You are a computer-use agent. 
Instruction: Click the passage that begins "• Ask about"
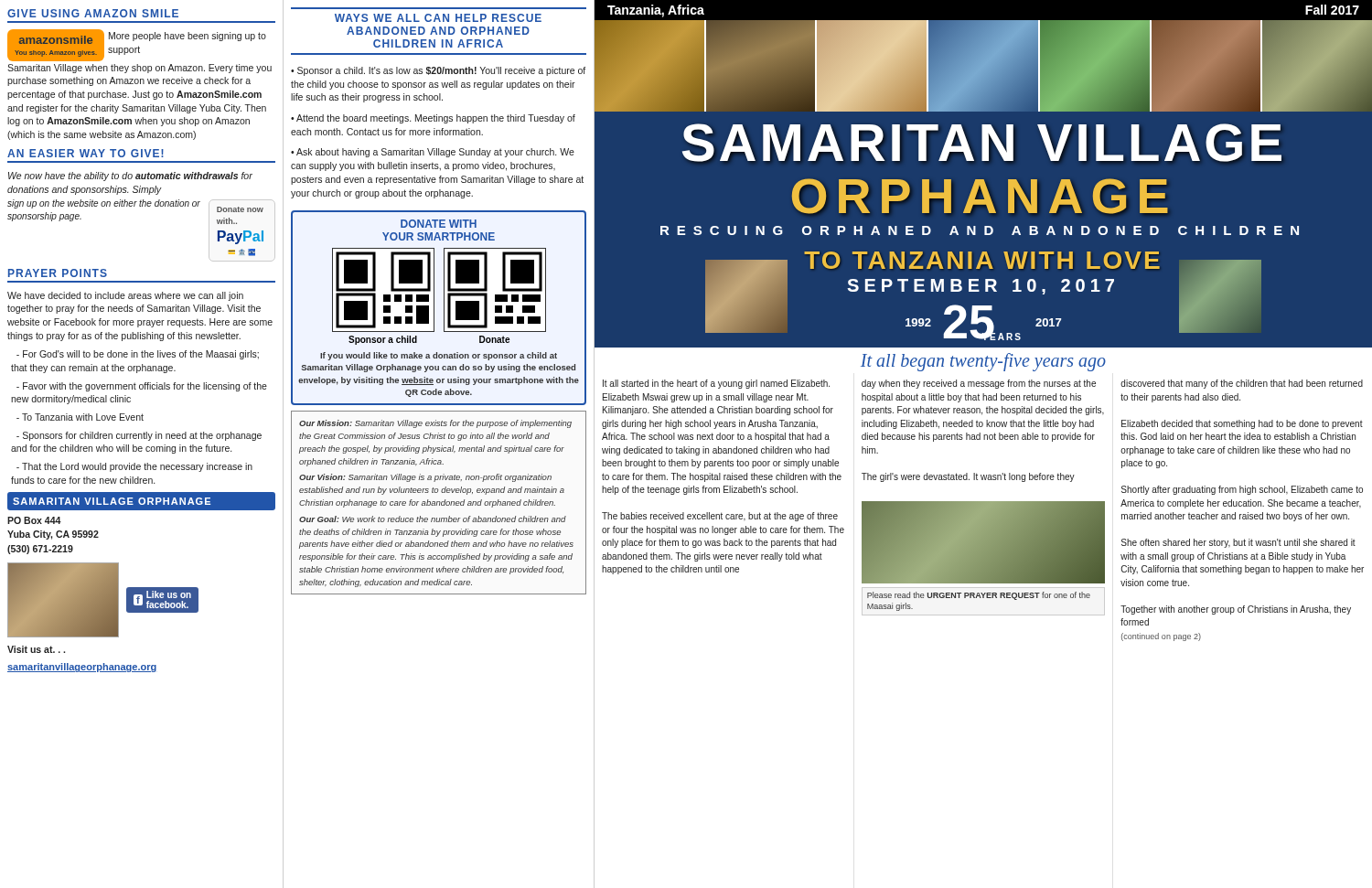(437, 172)
